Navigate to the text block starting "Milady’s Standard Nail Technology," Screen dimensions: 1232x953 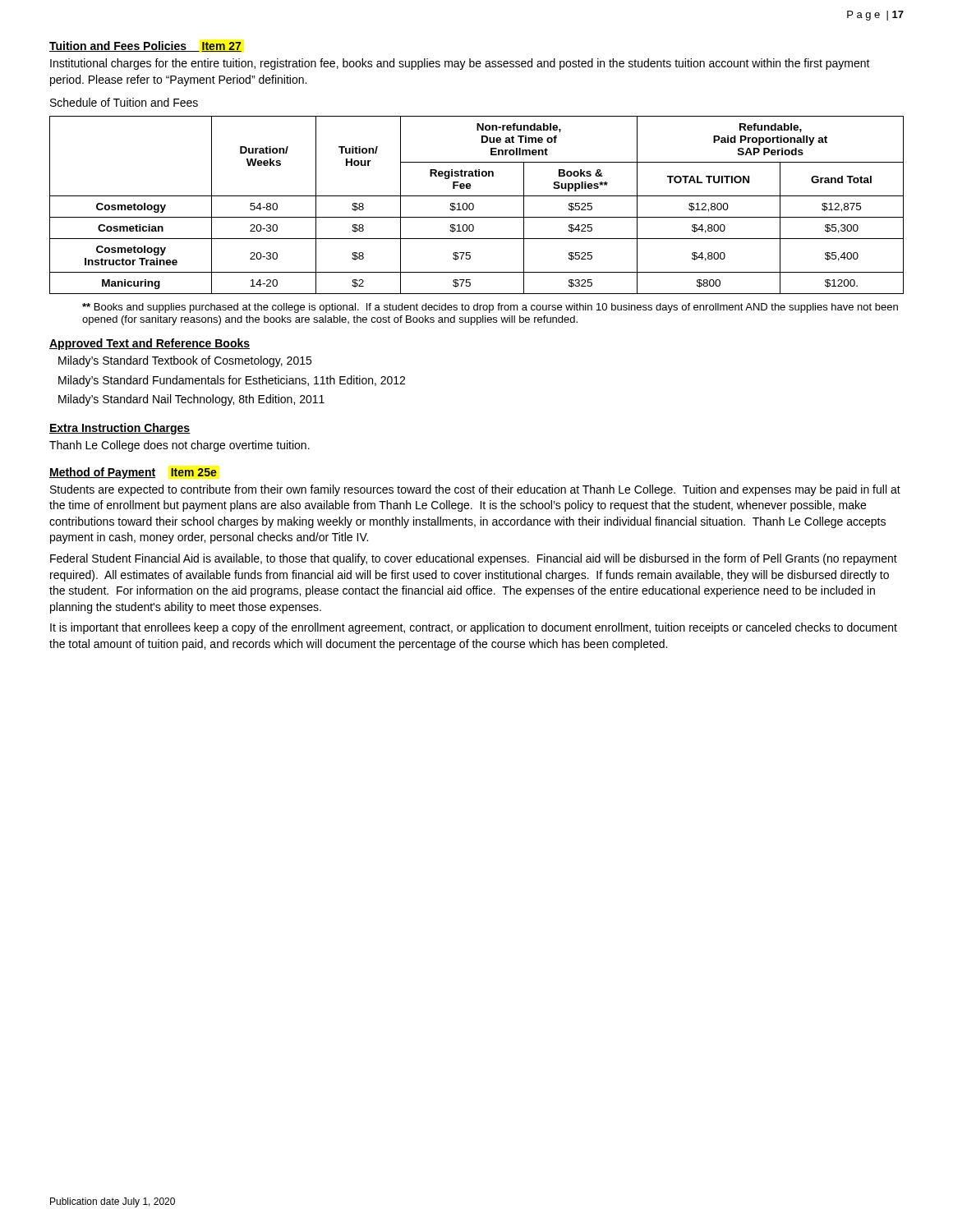[191, 399]
